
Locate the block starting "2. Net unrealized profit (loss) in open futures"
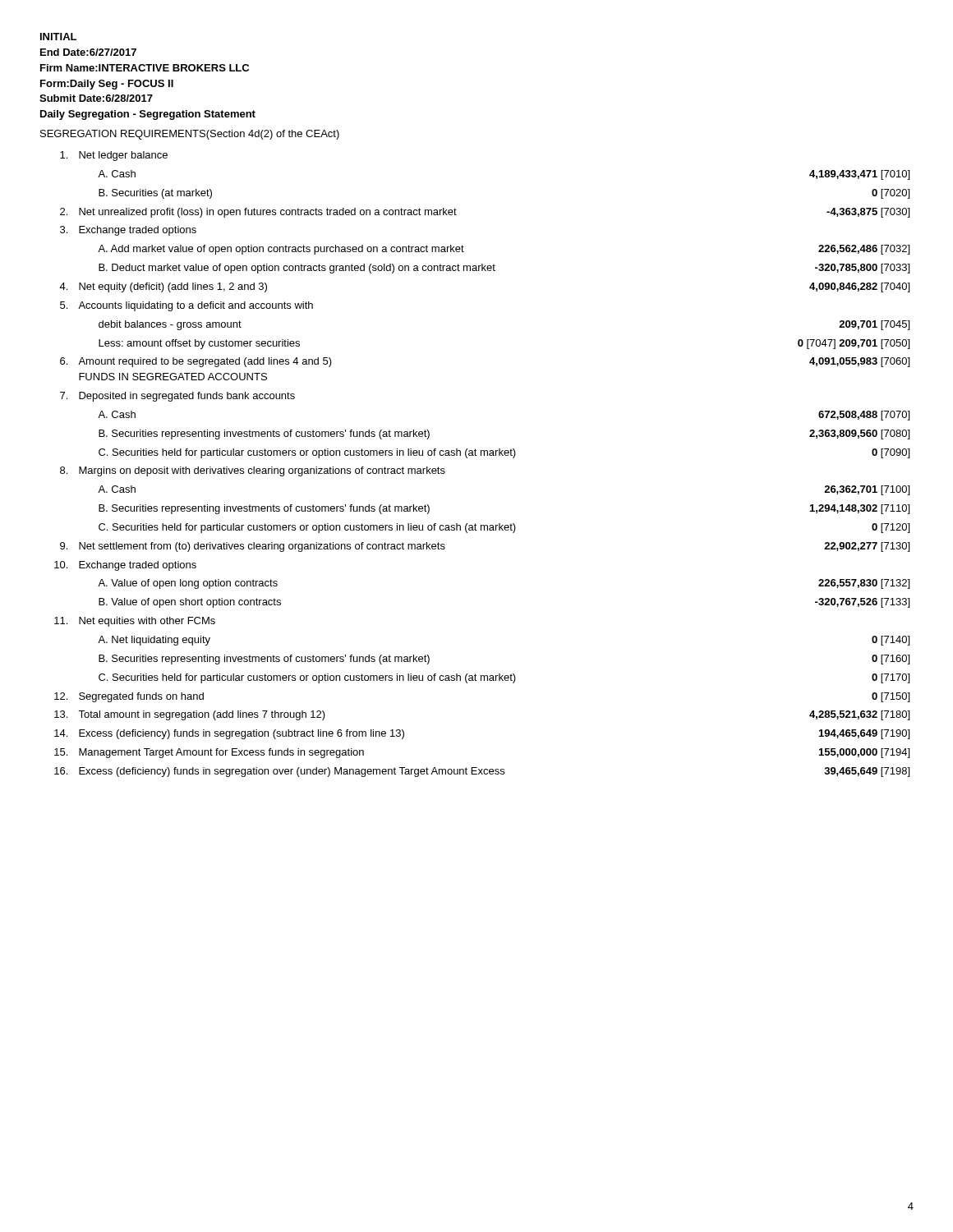(269, 212)
